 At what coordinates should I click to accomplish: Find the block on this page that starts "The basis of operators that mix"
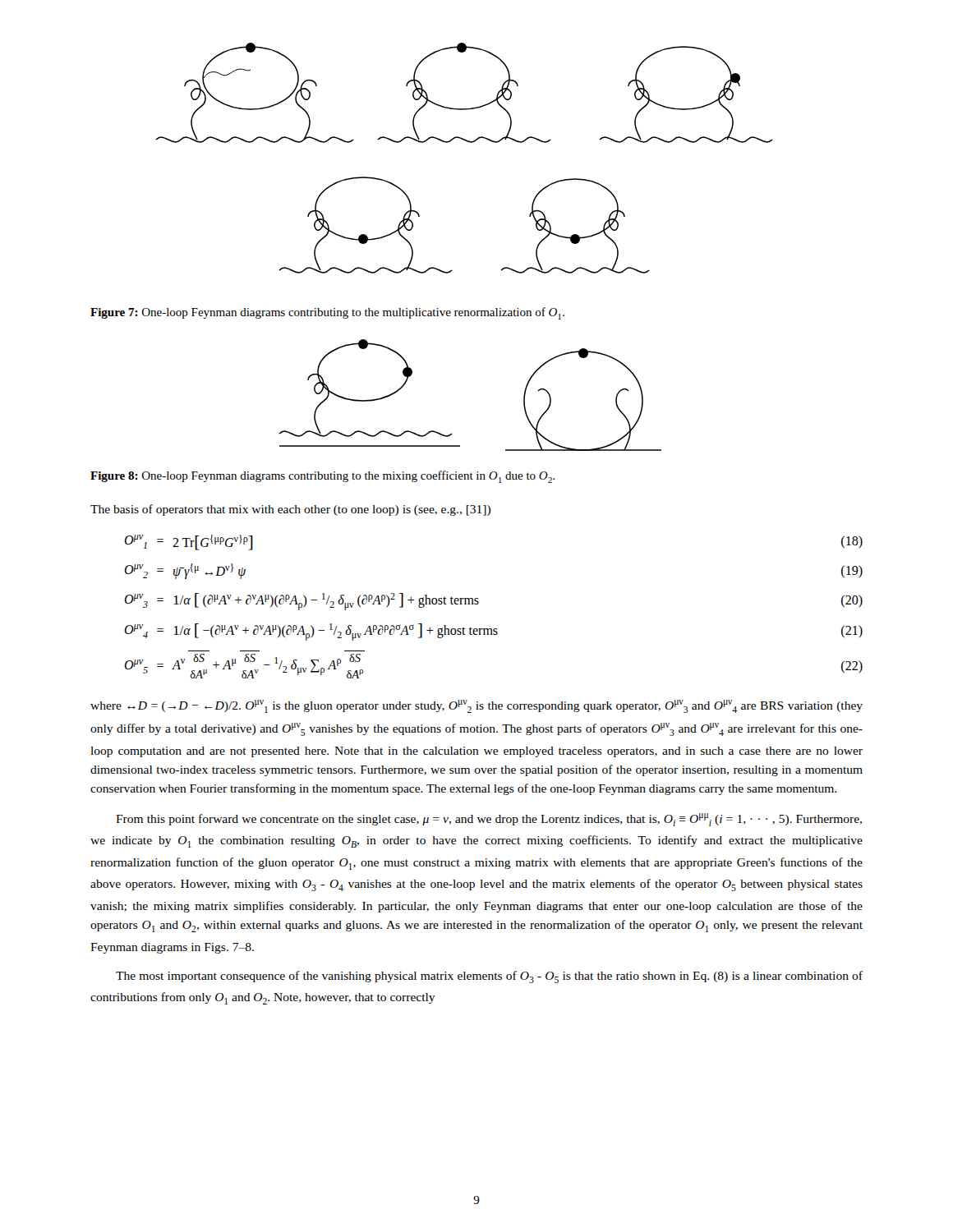(291, 509)
